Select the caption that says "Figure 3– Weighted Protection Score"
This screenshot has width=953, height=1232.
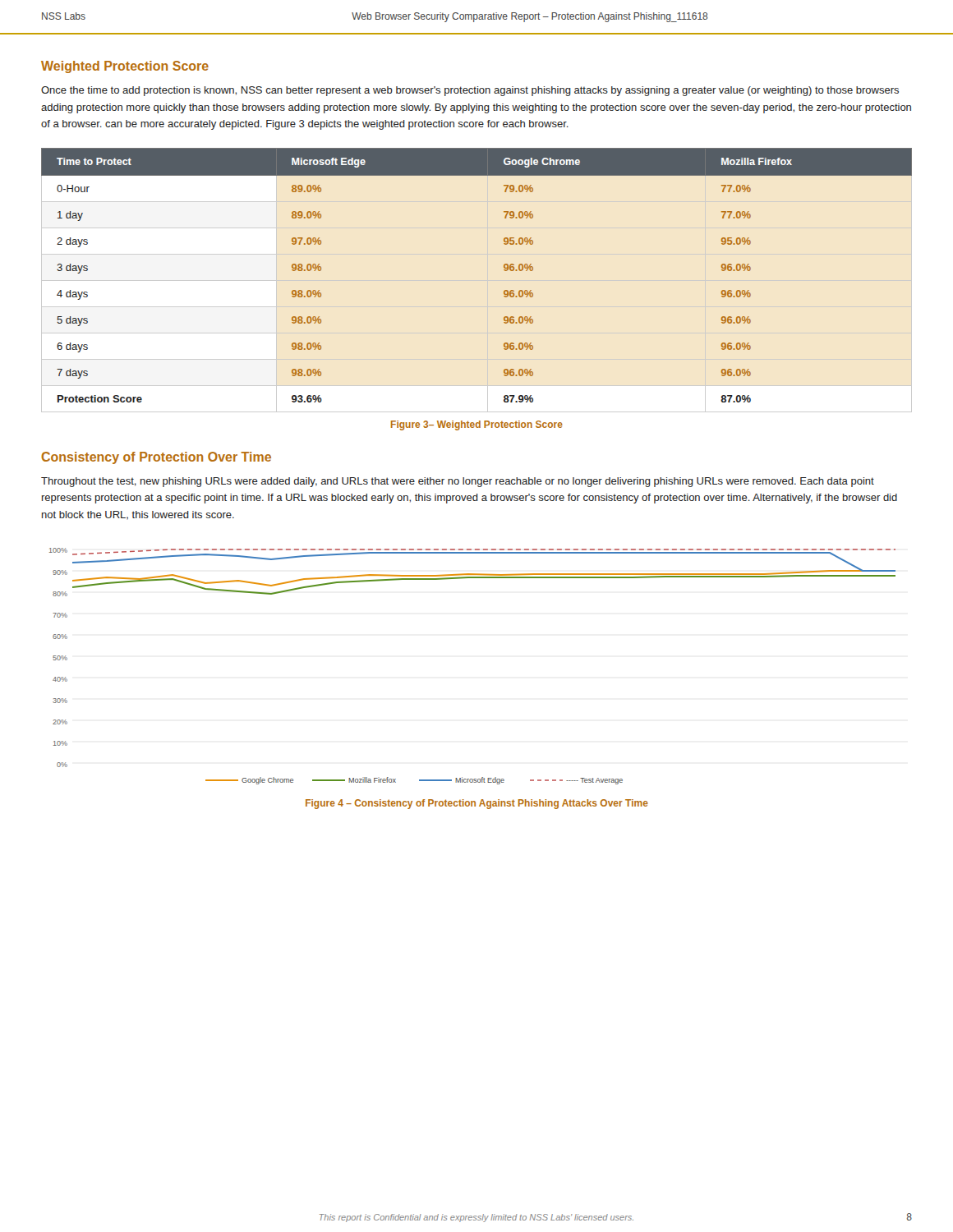tap(476, 424)
